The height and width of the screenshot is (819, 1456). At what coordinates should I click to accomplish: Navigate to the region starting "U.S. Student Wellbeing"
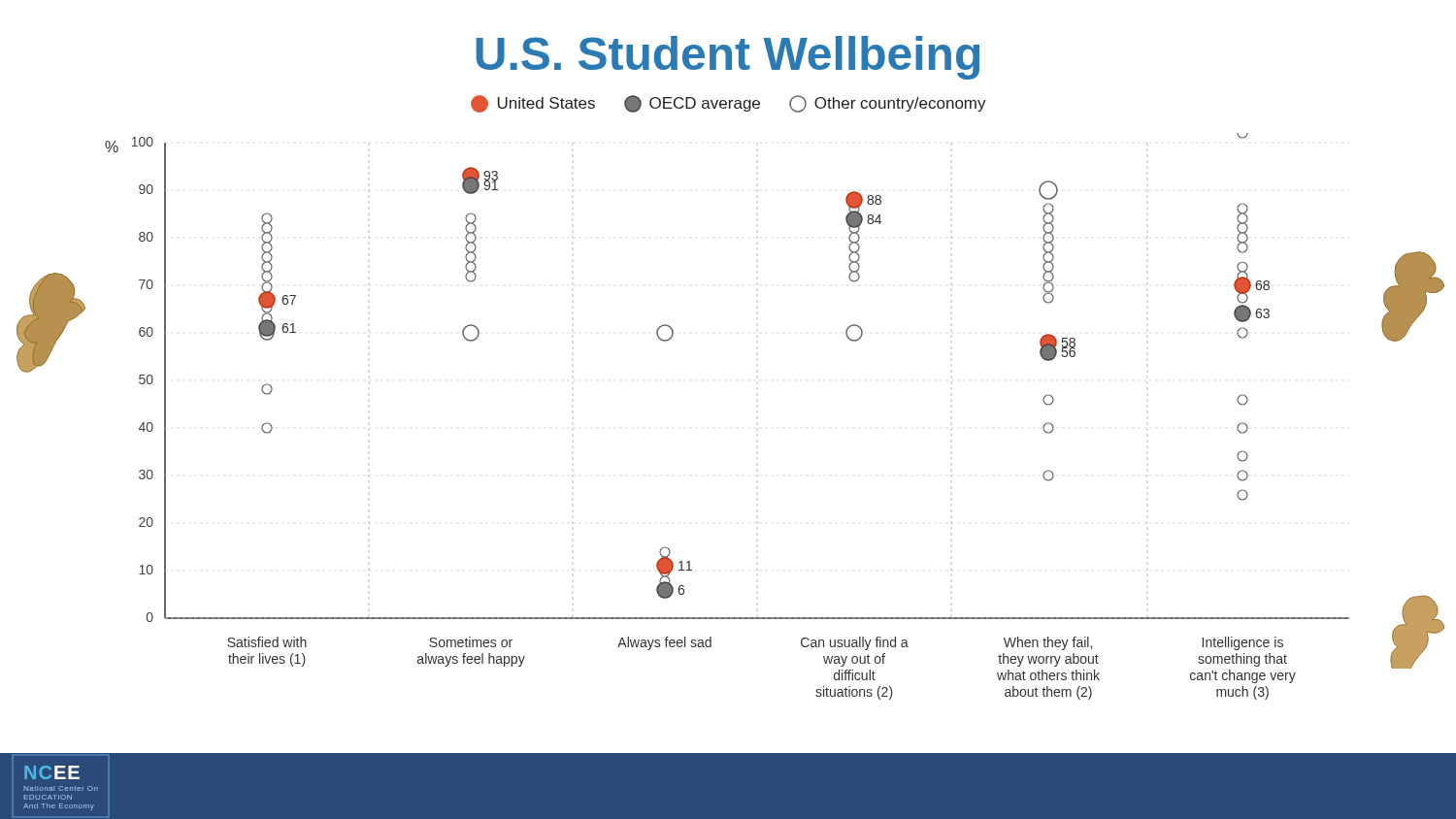(x=728, y=54)
